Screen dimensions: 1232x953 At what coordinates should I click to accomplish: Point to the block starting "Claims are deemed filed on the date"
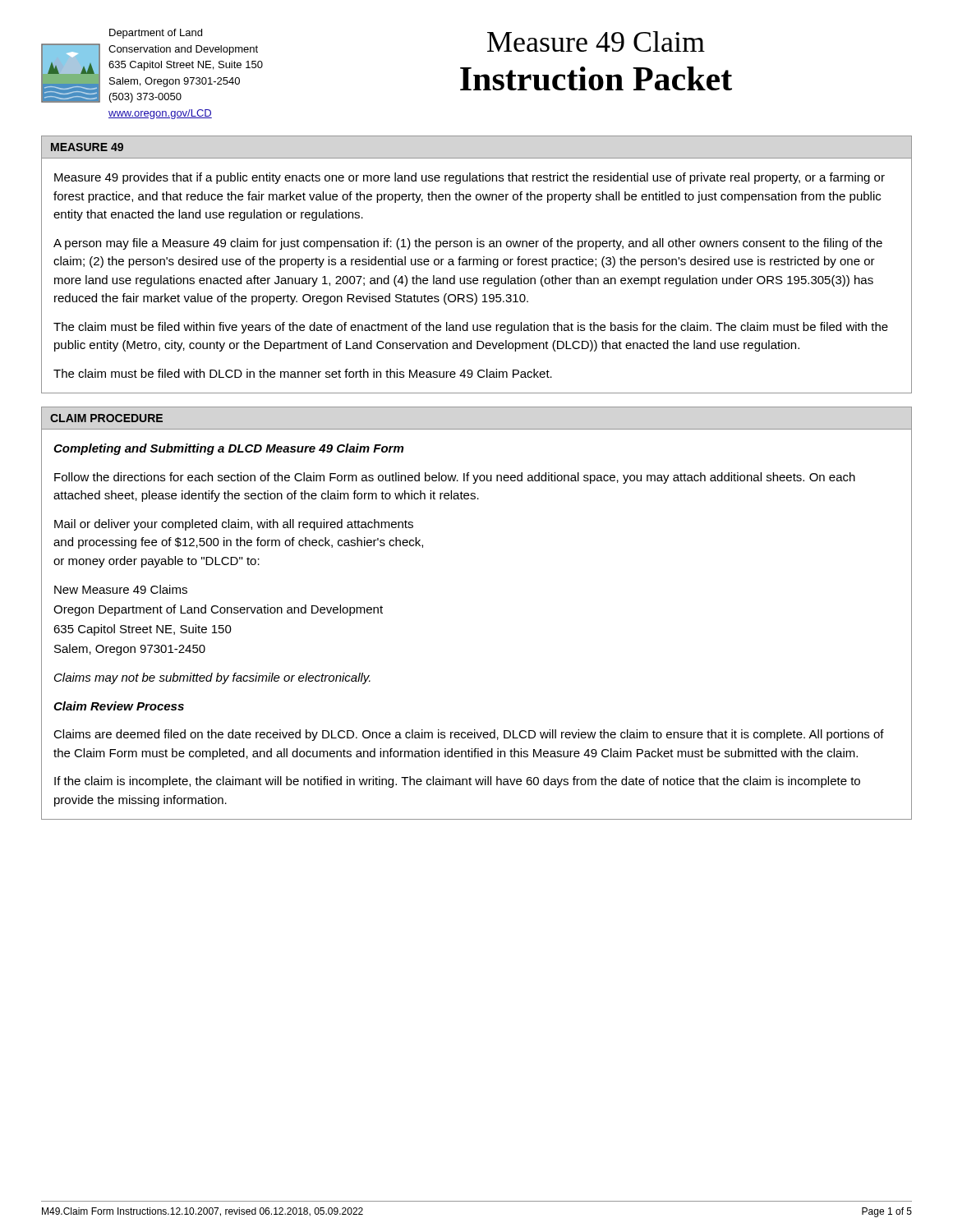coord(468,743)
